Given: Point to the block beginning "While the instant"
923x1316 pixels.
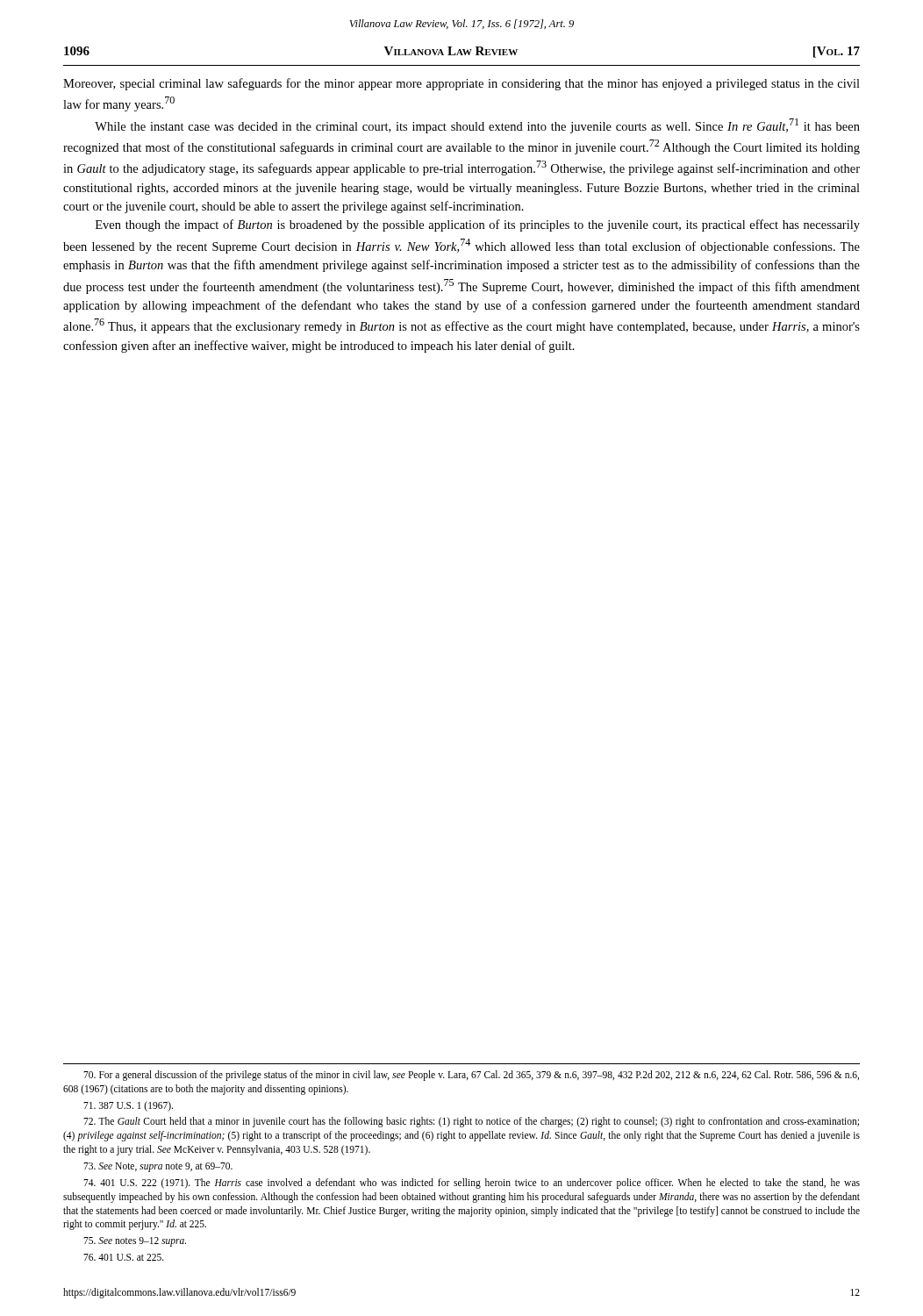Looking at the screenshot, I should pos(462,165).
